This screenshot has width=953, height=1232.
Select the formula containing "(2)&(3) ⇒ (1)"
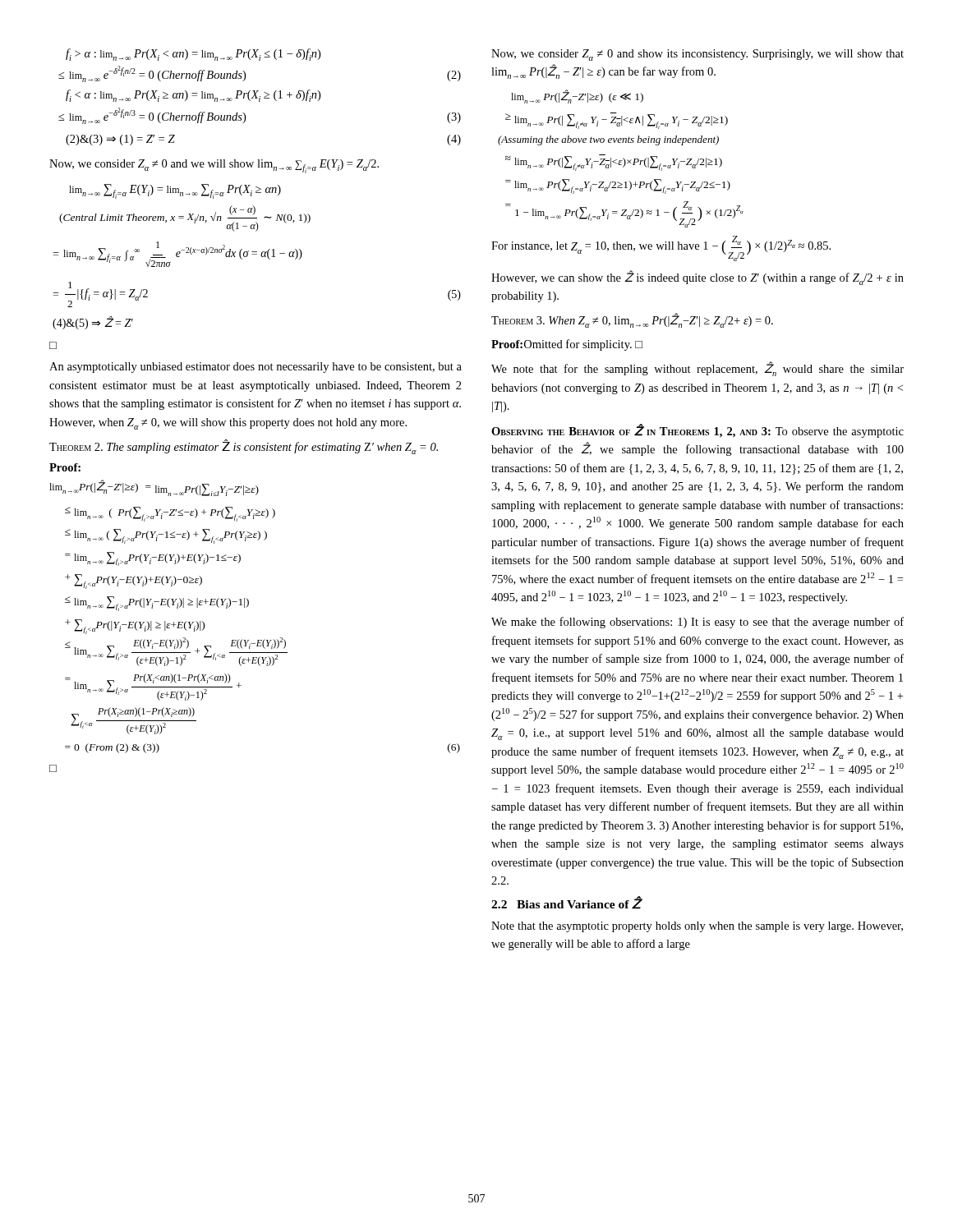click(x=121, y=140)
